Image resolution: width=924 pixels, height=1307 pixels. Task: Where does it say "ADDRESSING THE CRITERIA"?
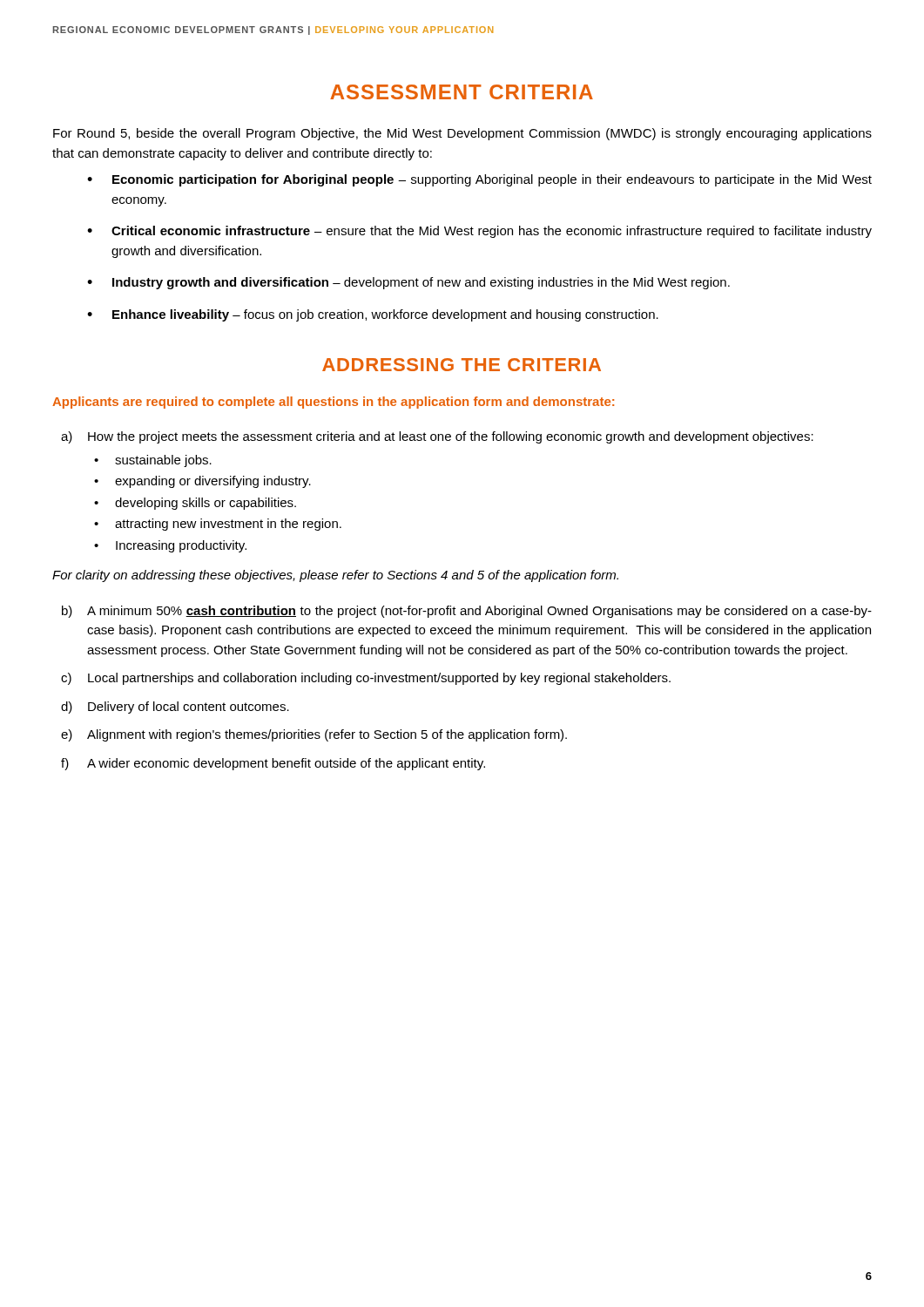(462, 364)
